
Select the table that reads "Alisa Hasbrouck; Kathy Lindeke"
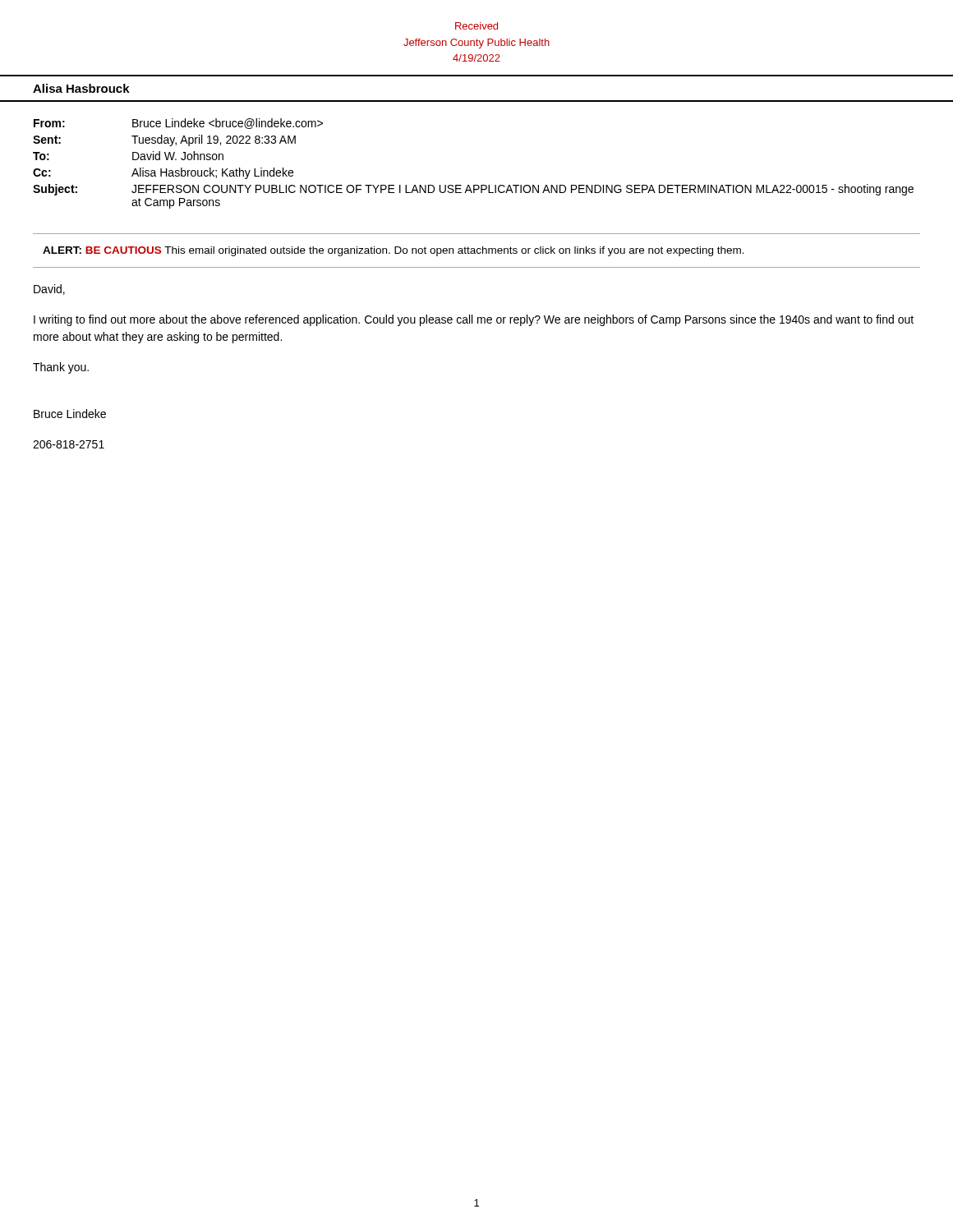pyautogui.click(x=476, y=160)
